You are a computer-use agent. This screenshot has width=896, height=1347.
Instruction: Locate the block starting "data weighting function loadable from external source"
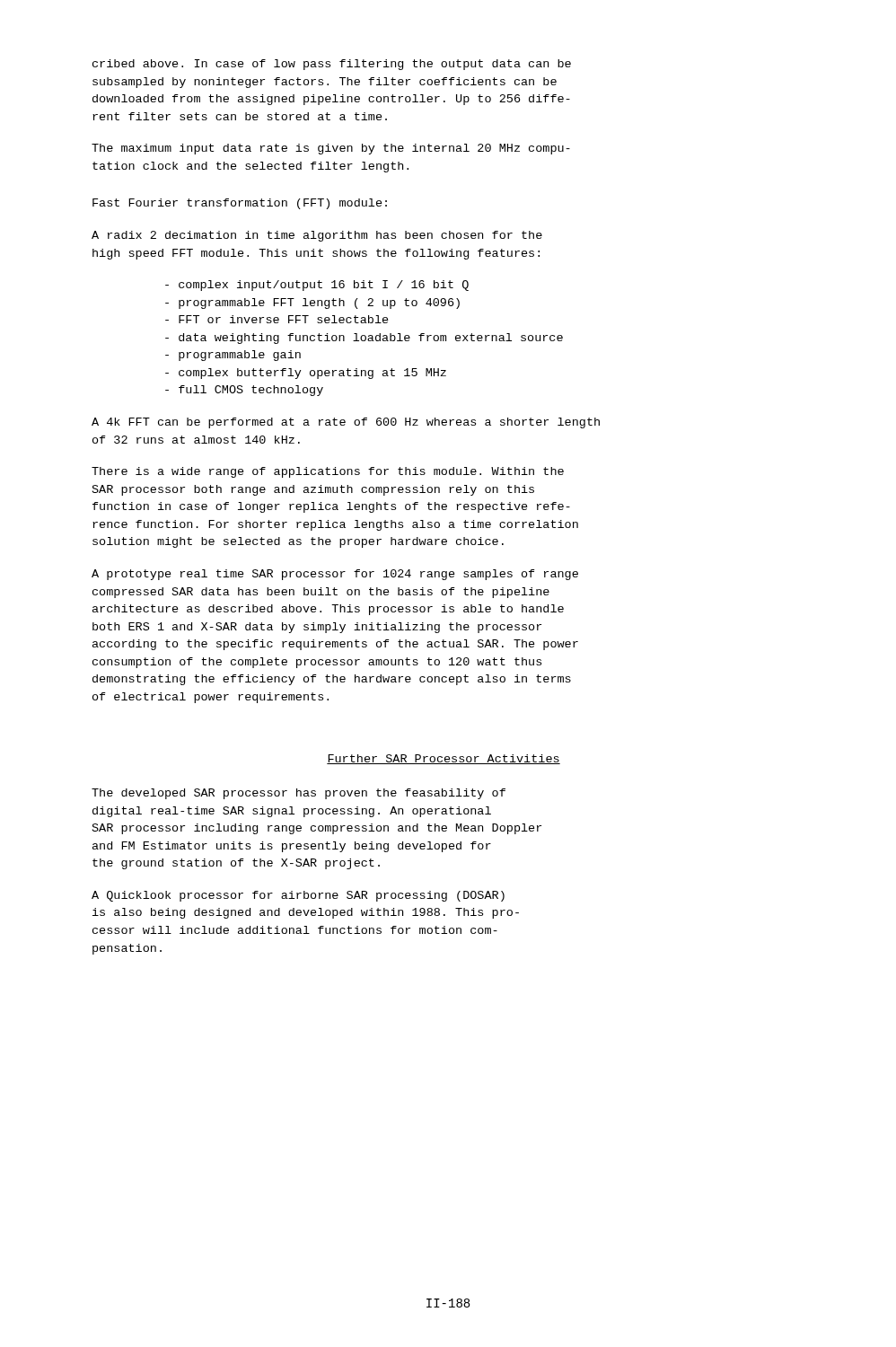363,338
